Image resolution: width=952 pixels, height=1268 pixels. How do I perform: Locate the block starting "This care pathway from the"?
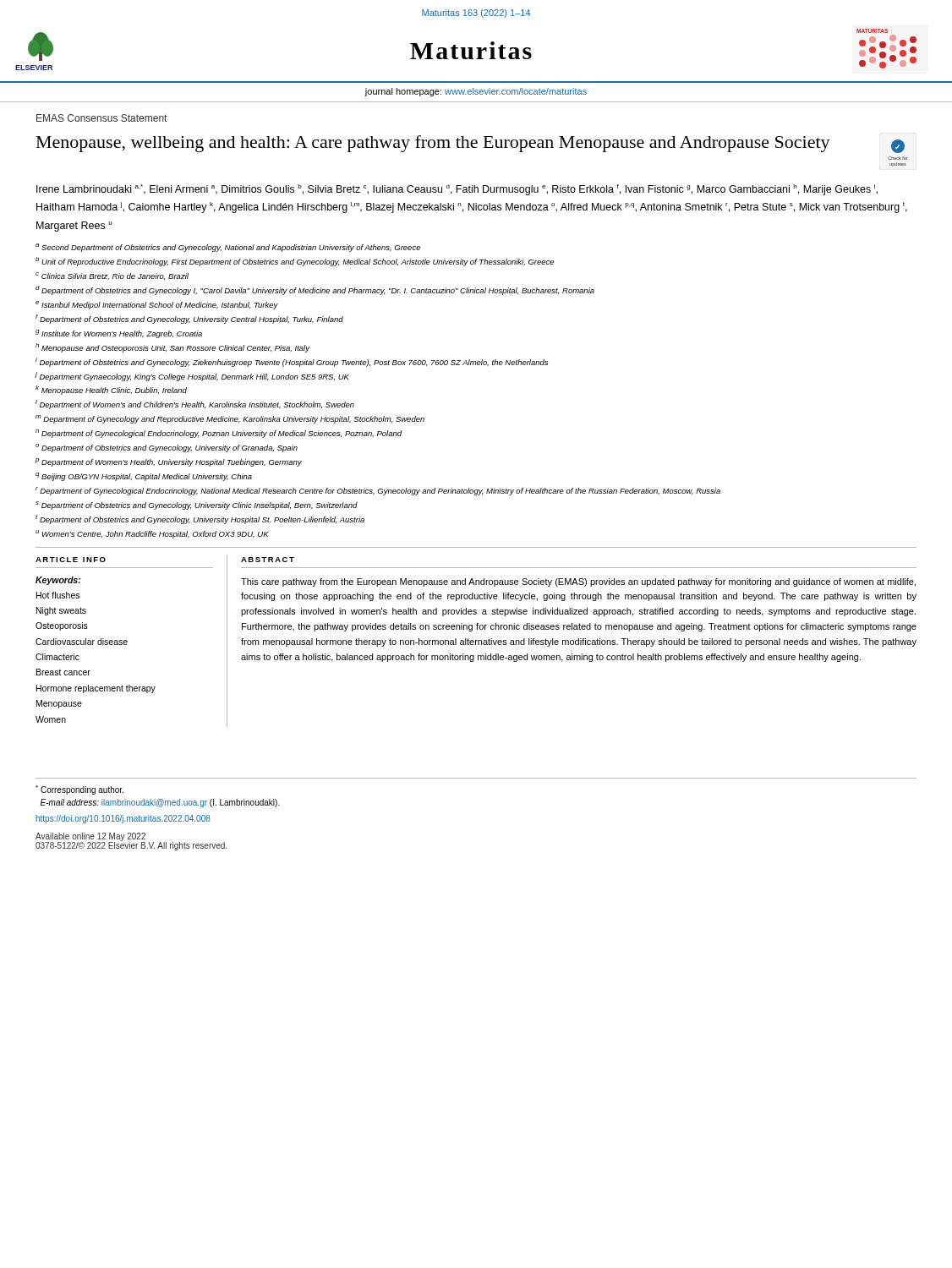tap(579, 619)
